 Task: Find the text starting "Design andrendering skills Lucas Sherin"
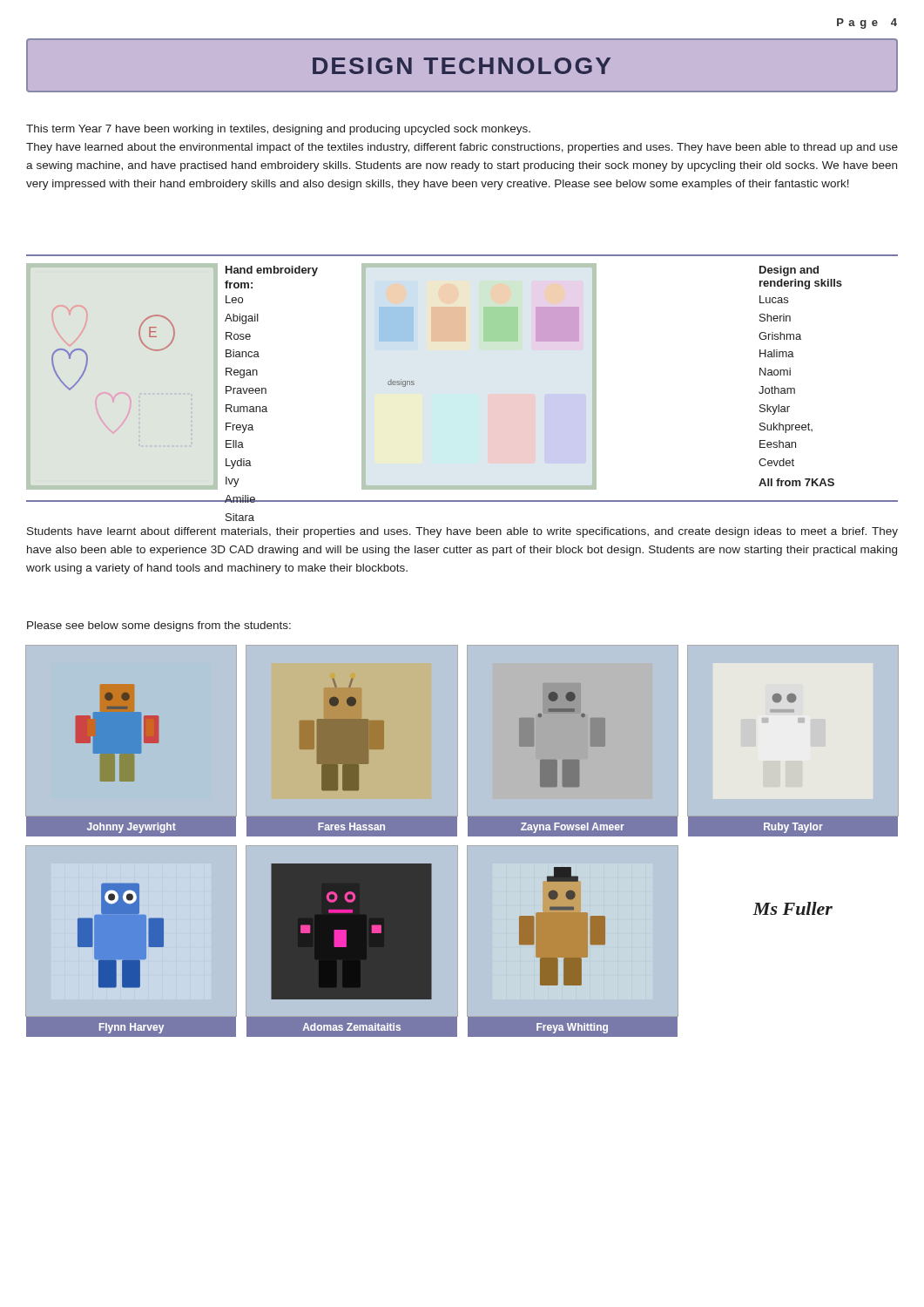pos(789,271)
